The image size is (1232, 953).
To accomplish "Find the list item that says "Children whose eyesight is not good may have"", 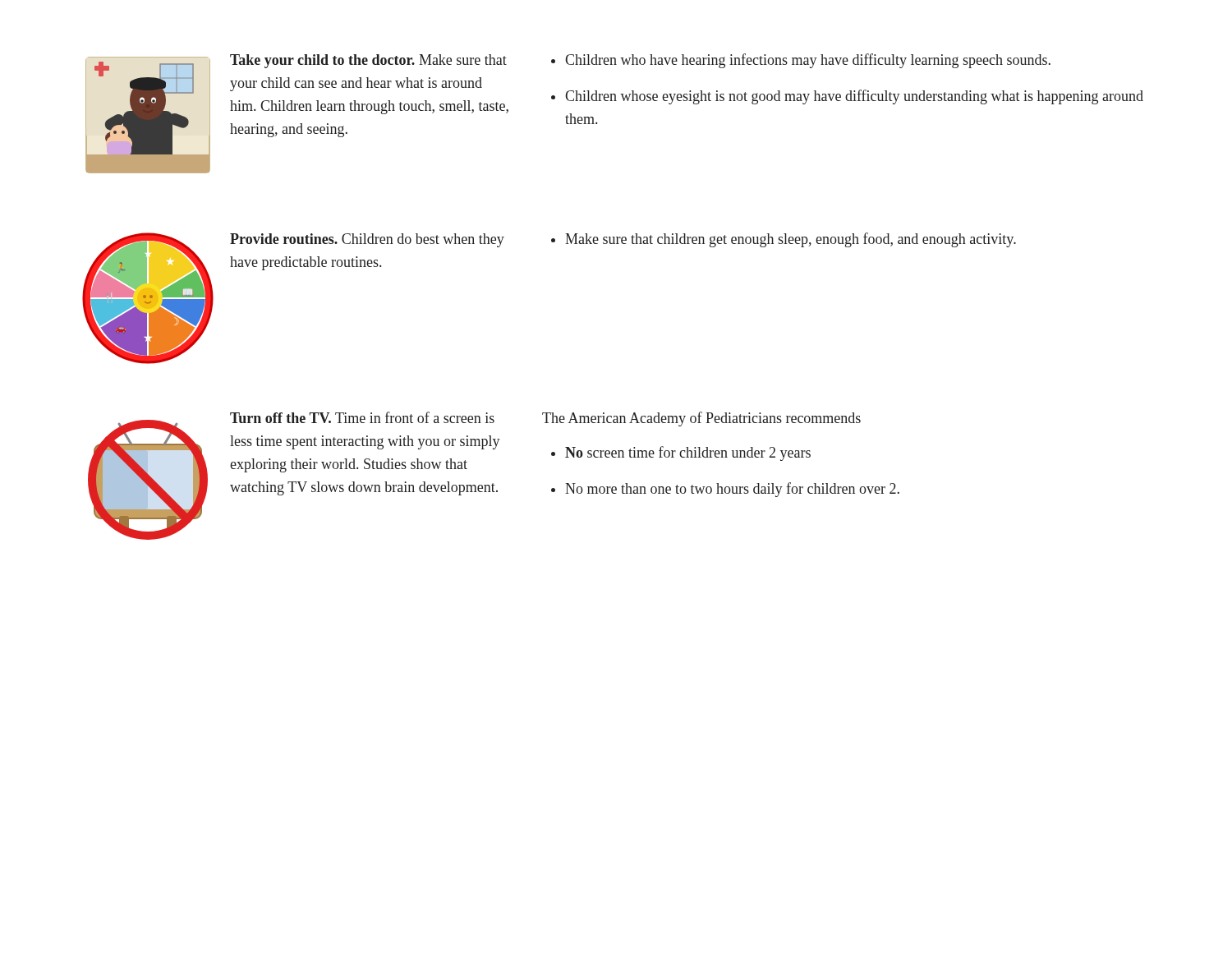I will pos(854,107).
